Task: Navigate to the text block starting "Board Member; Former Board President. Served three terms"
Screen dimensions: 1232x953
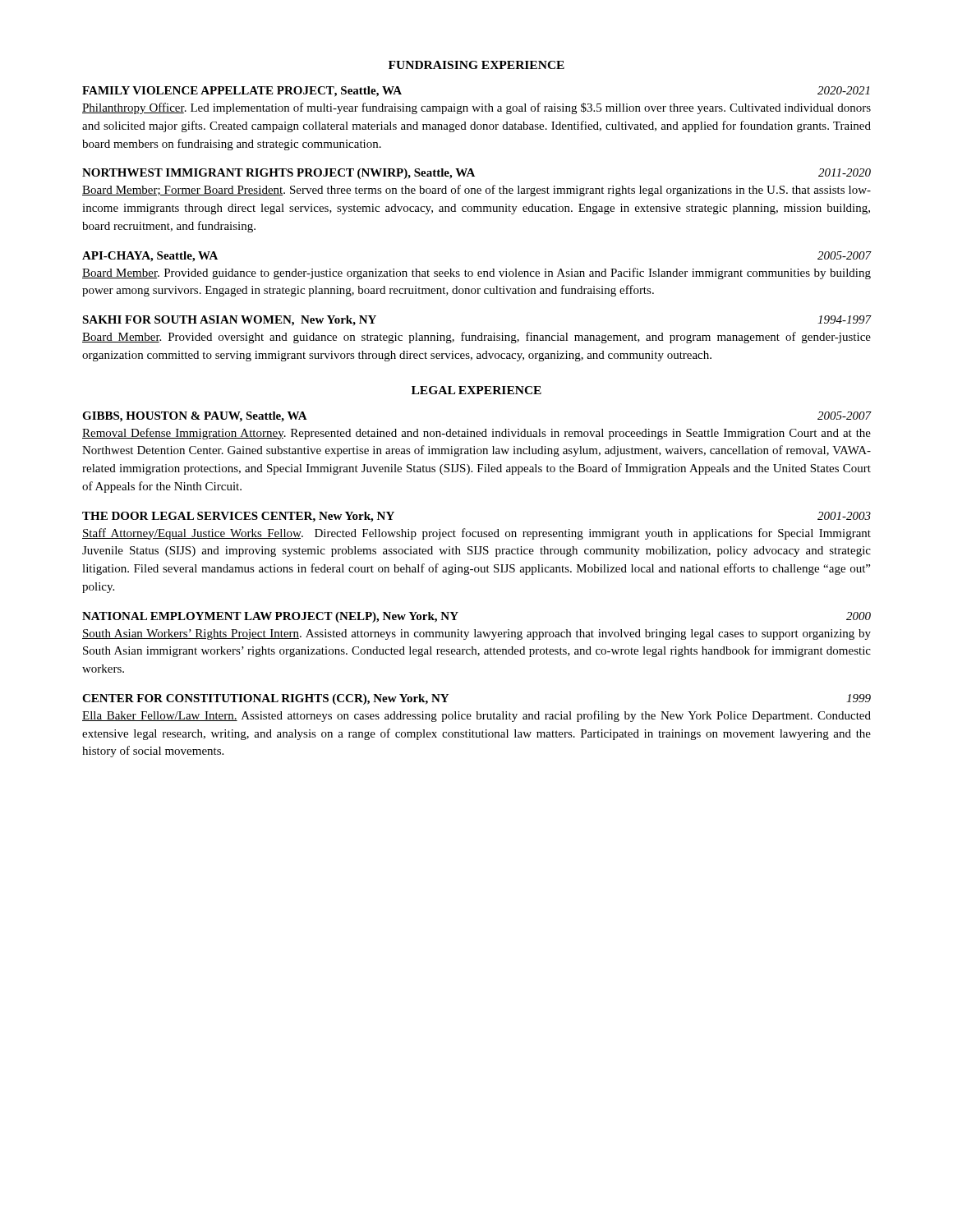Action: (476, 208)
